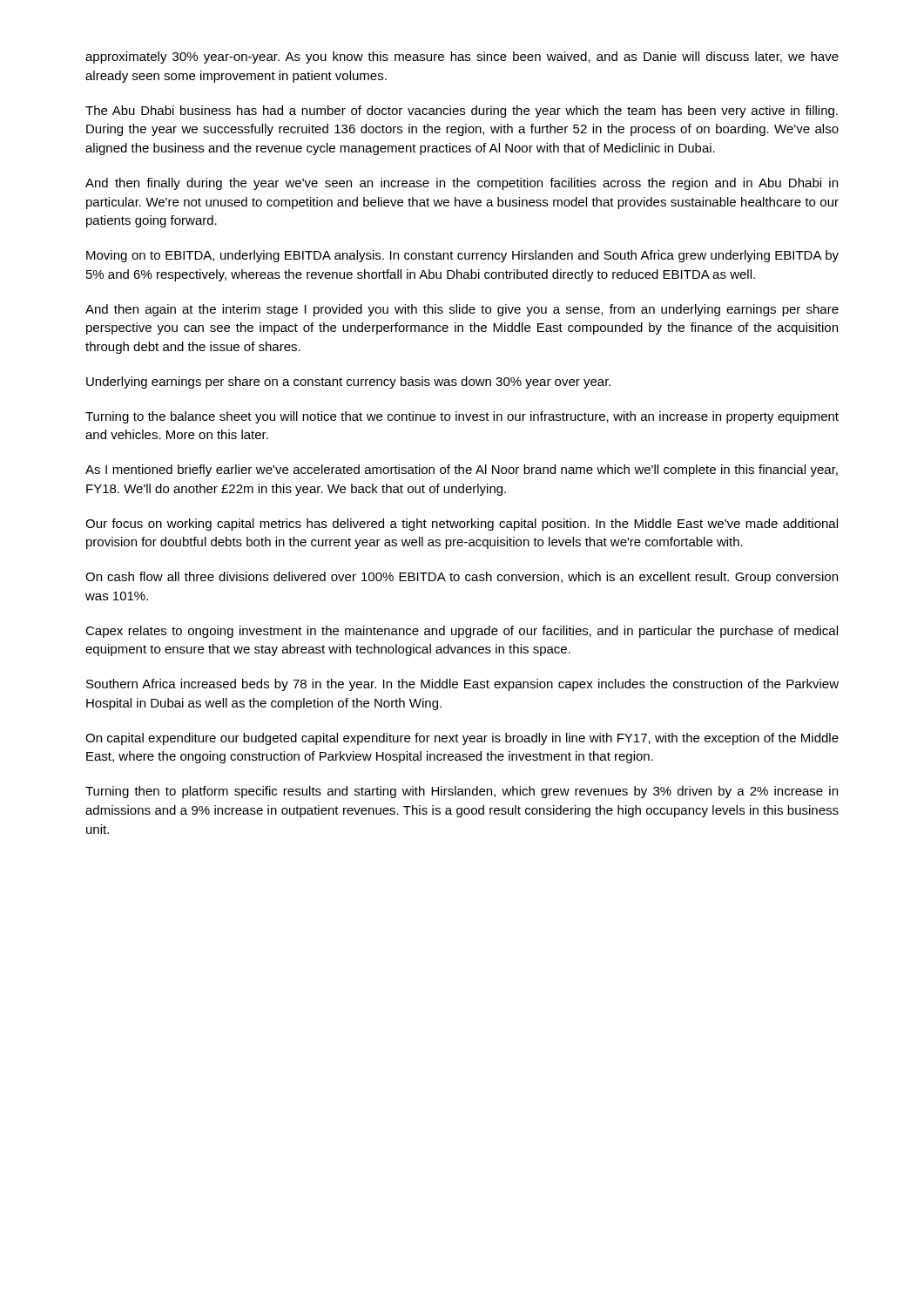This screenshot has height=1307, width=924.
Task: Click on the text block with the text "Underlying earnings per share on a constant"
Action: tap(349, 381)
